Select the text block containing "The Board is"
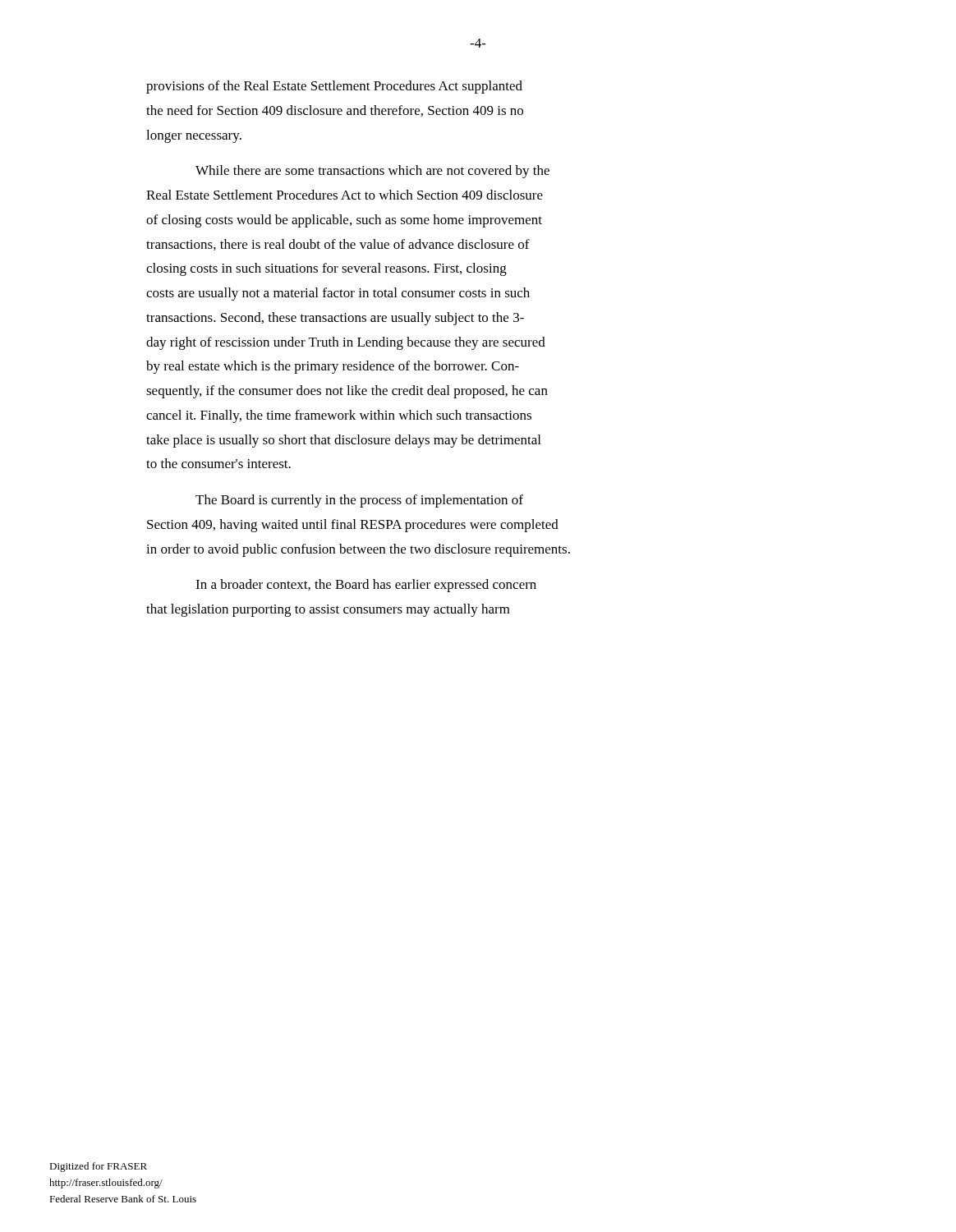This screenshot has height=1232, width=956. 478,525
